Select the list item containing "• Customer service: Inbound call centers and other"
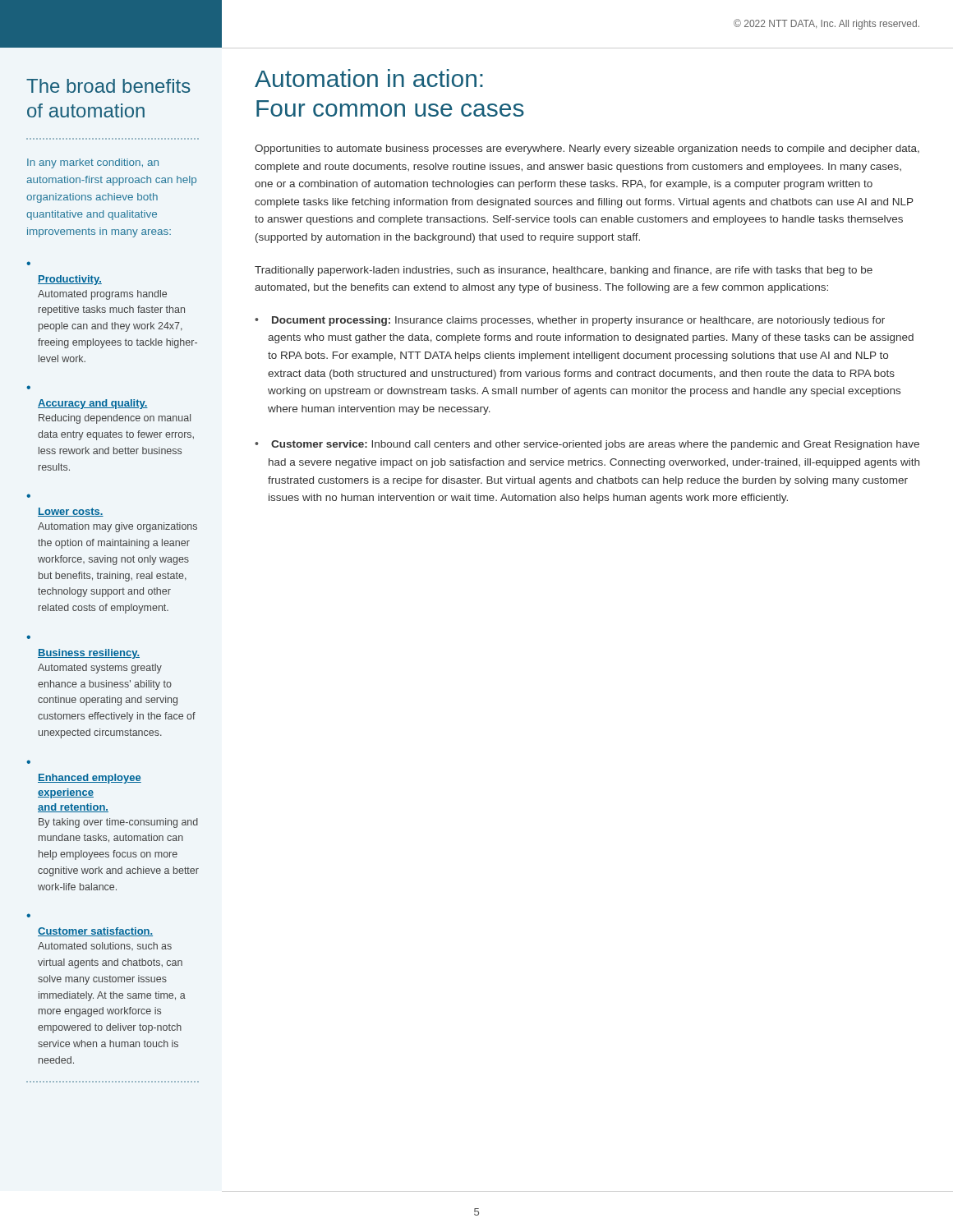This screenshot has width=953, height=1232. (x=587, y=470)
